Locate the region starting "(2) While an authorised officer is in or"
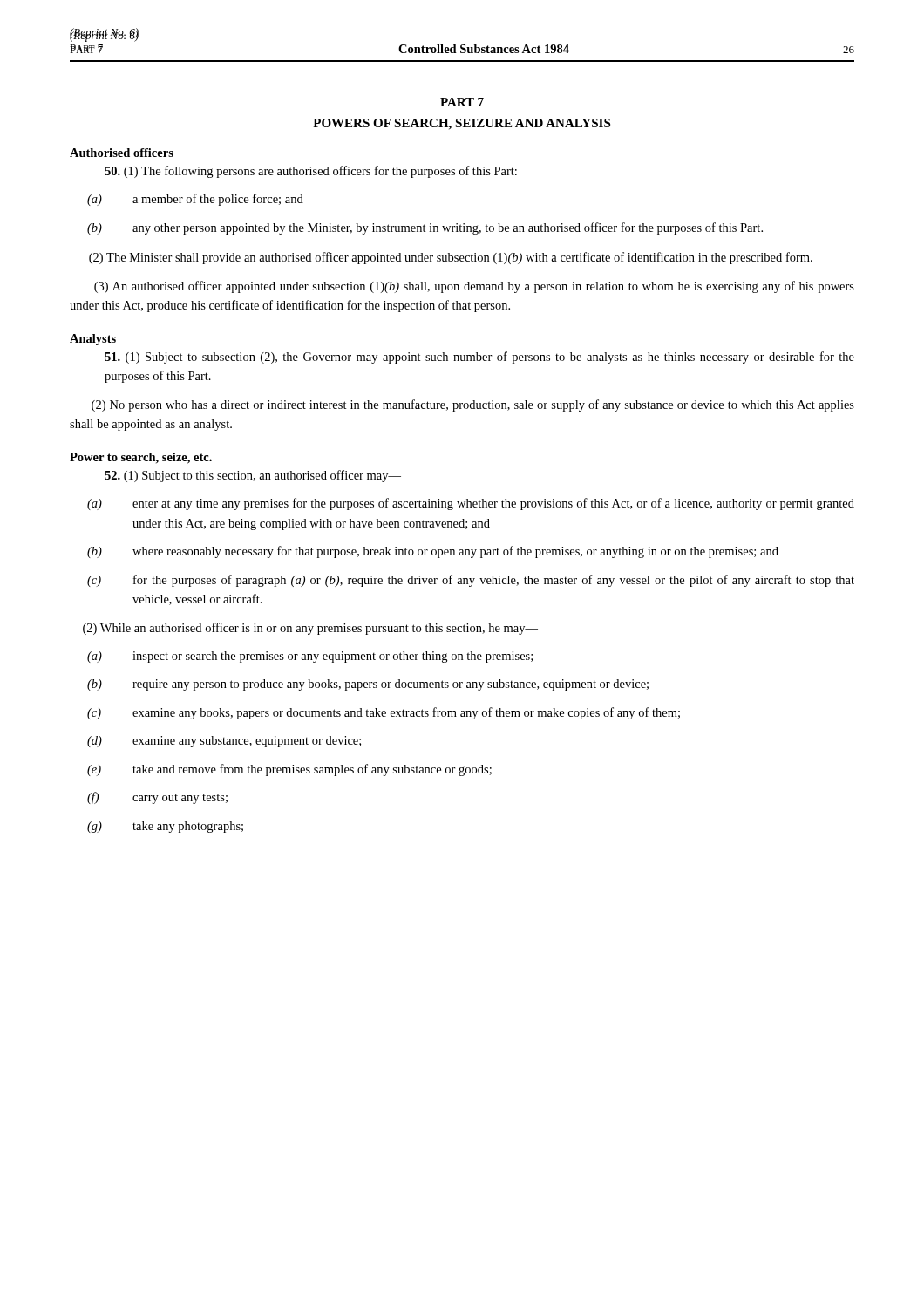 (304, 627)
